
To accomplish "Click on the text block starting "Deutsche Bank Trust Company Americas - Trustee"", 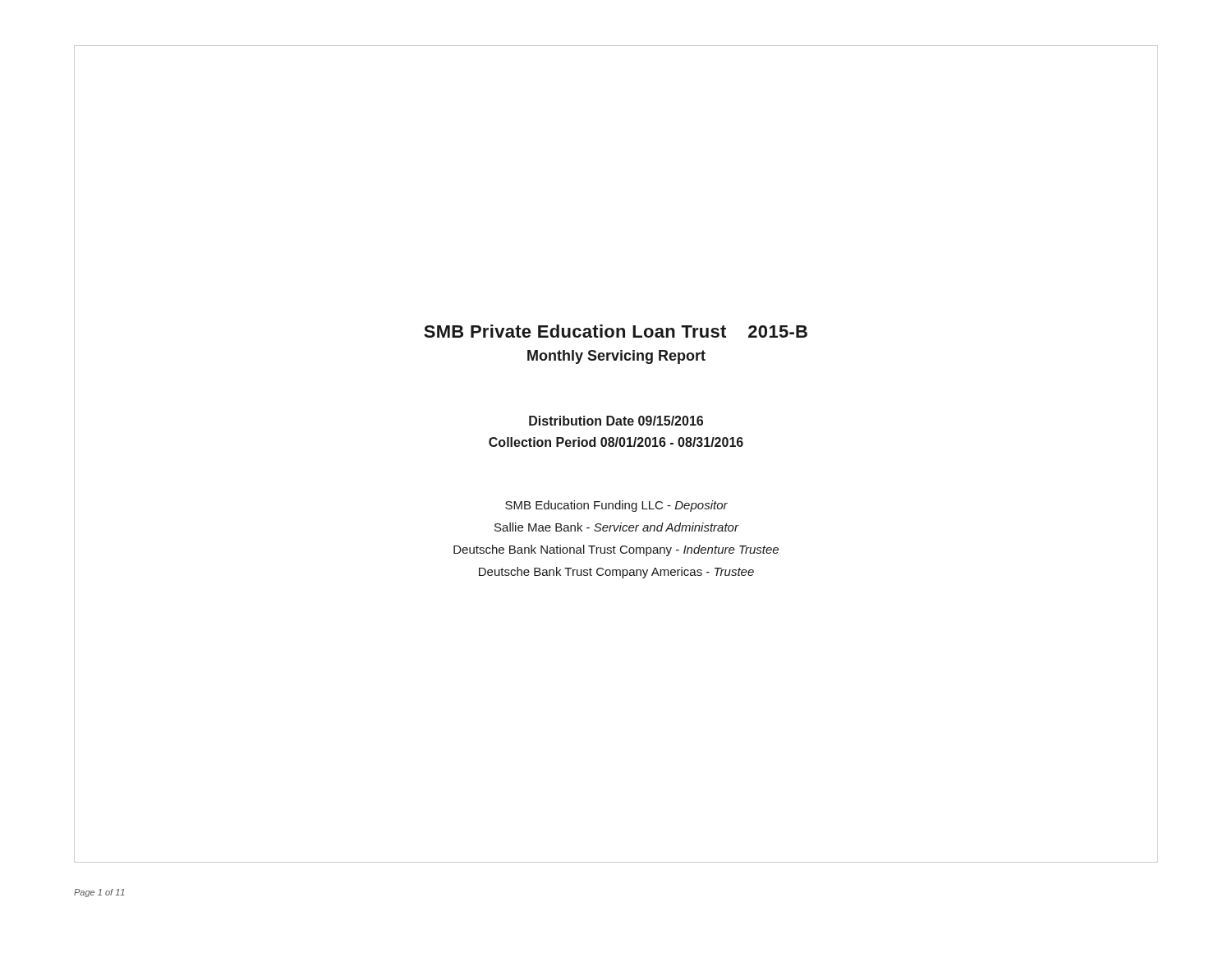I will (x=616, y=571).
